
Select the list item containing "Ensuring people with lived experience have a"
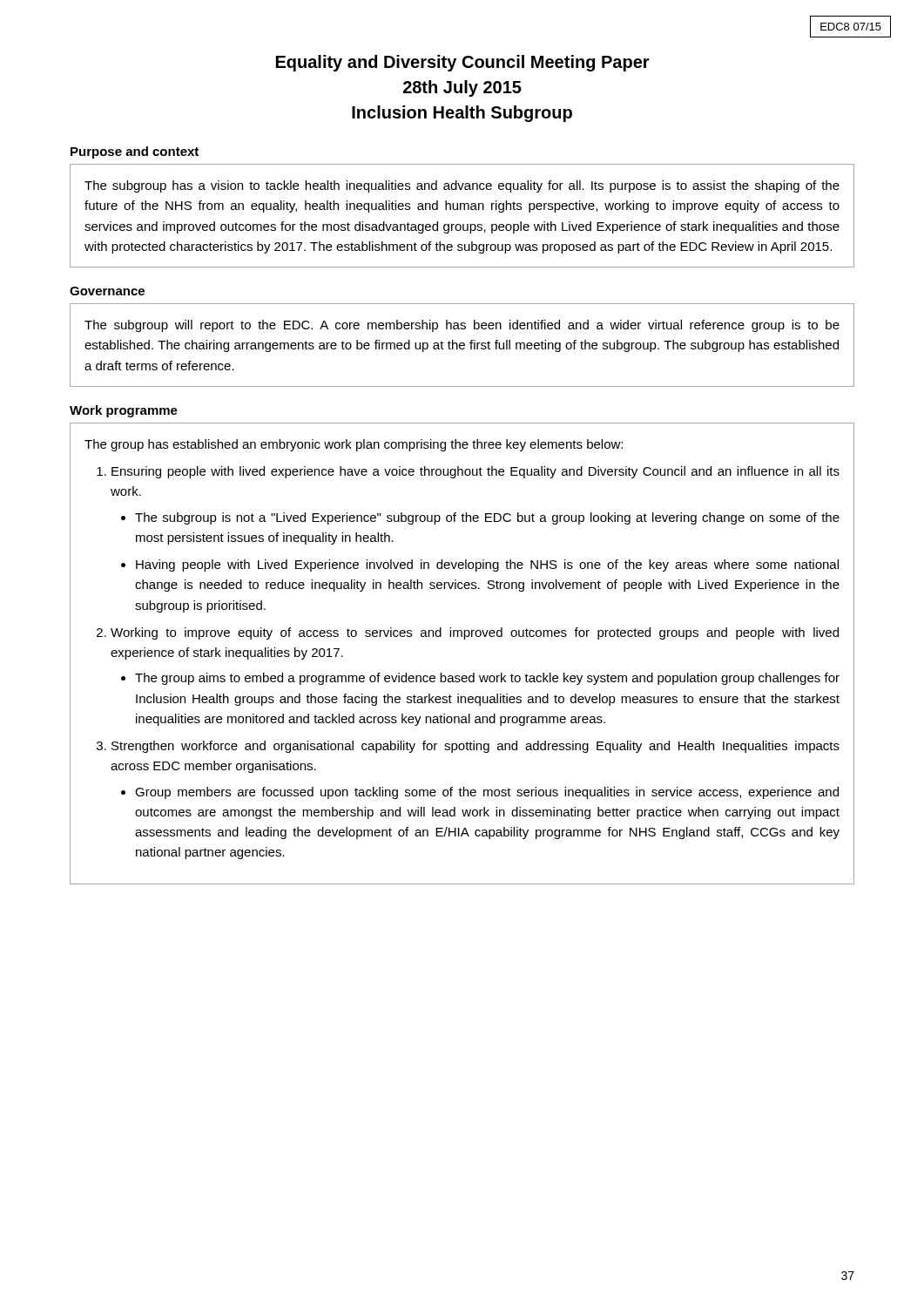click(475, 472)
